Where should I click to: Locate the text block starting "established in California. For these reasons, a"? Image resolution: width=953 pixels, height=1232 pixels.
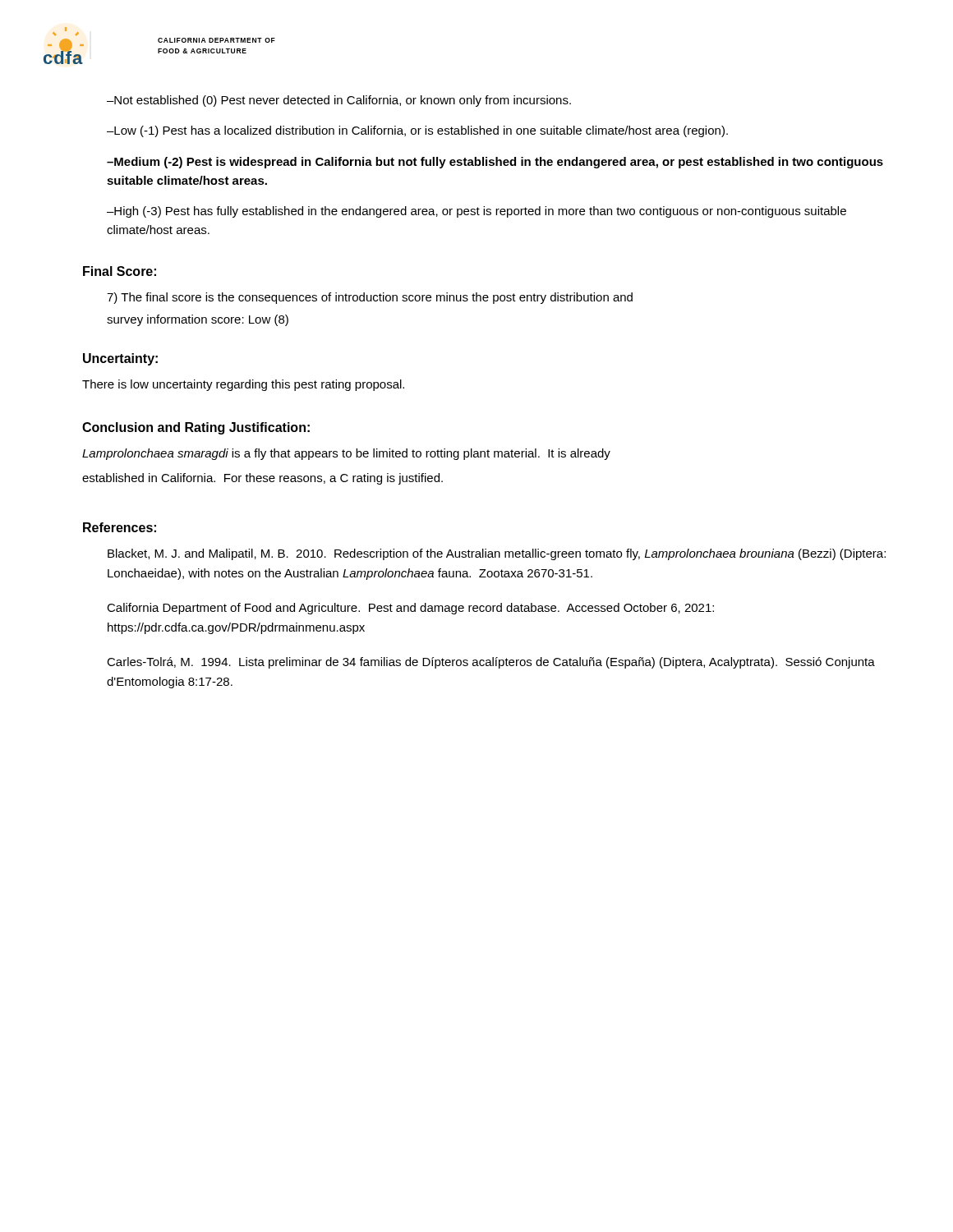coord(263,478)
